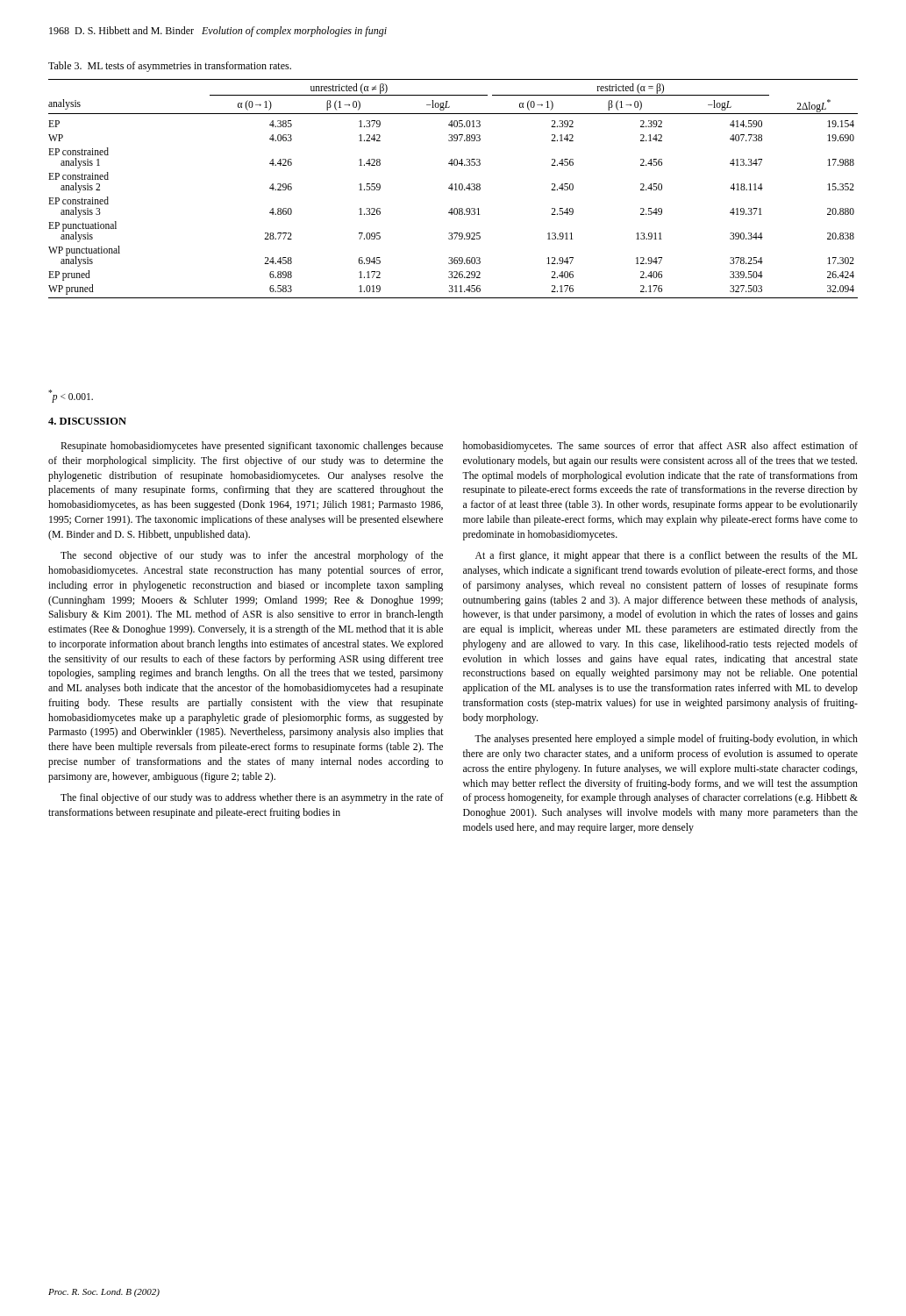Locate the text block starting "4. DISCUSSION"
906x1316 pixels.
tap(87, 421)
